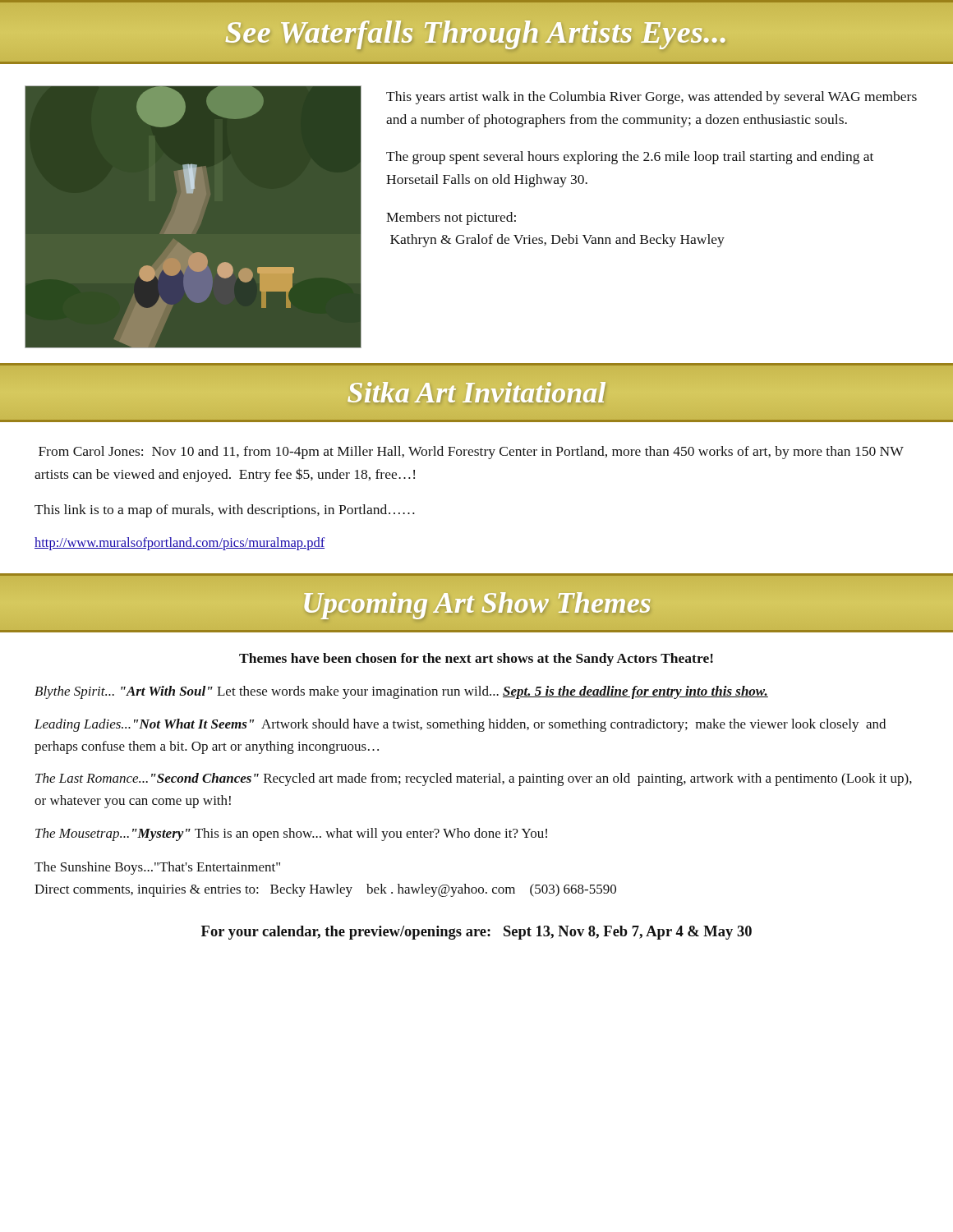Where is the passage that starts "The Mousetrap..."Mystery" This is an"?
This screenshot has height=1232, width=953.
[292, 833]
